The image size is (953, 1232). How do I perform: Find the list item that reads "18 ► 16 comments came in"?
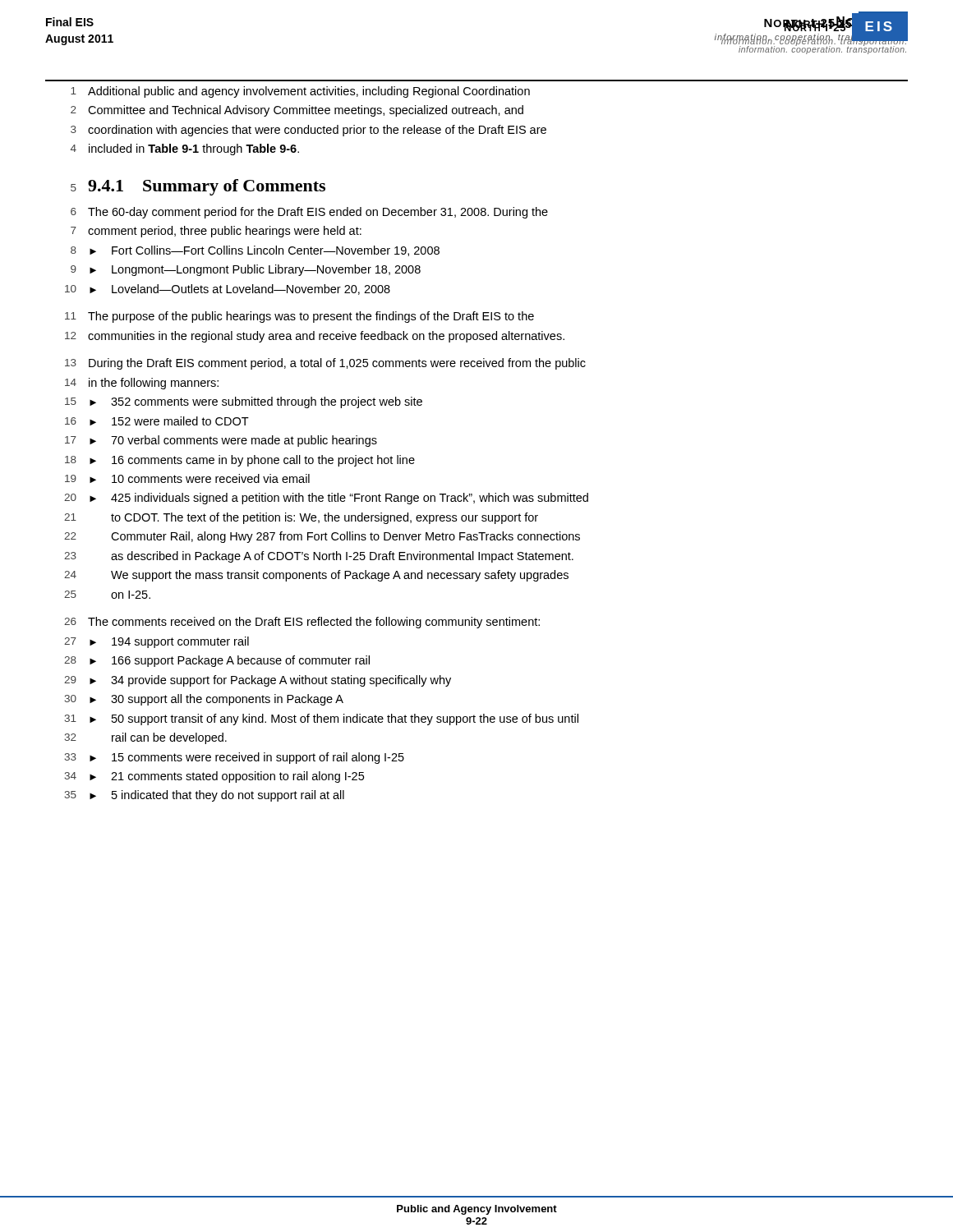[x=240, y=461]
